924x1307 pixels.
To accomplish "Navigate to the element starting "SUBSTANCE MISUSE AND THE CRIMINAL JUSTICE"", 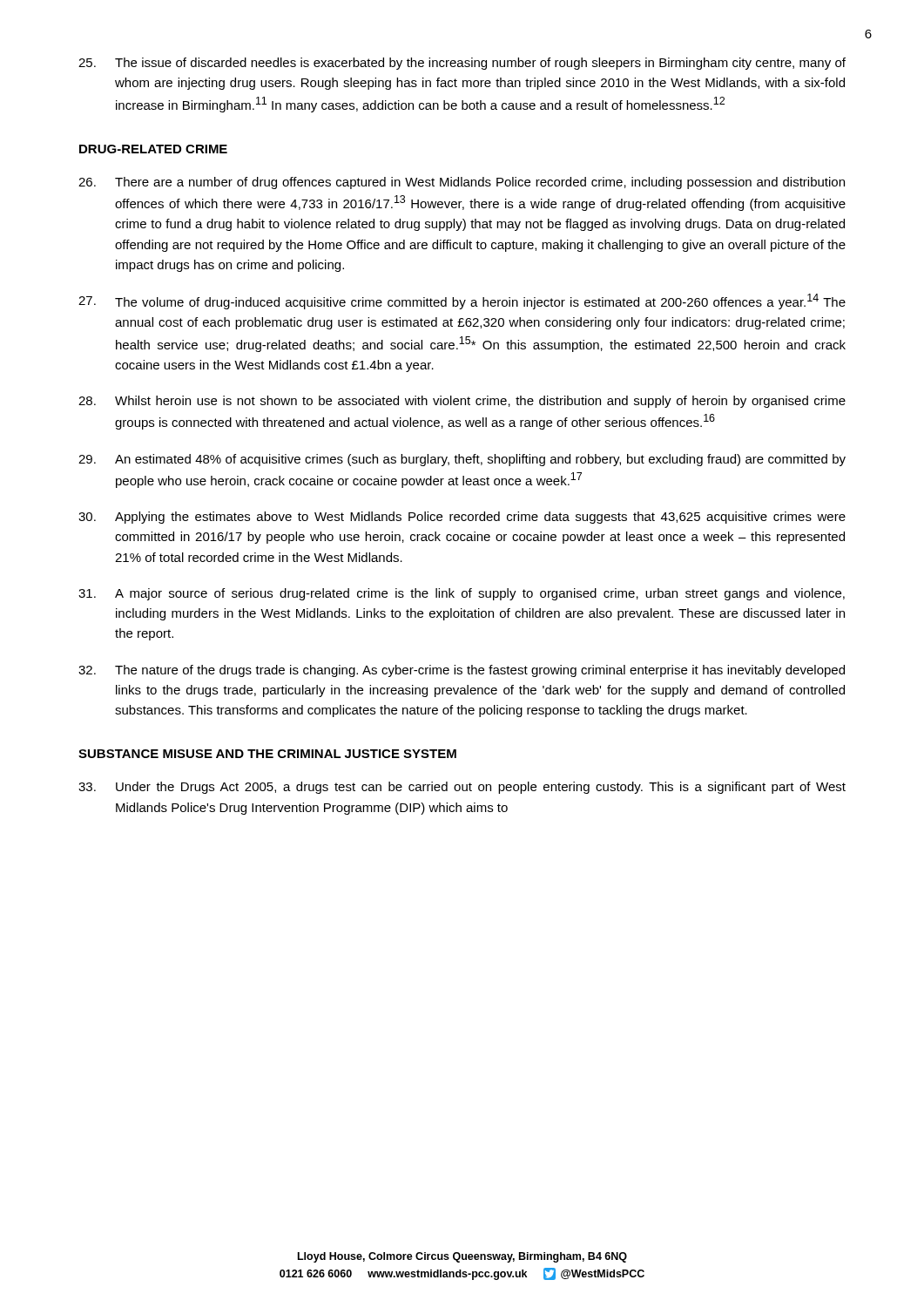I will click(x=268, y=753).
